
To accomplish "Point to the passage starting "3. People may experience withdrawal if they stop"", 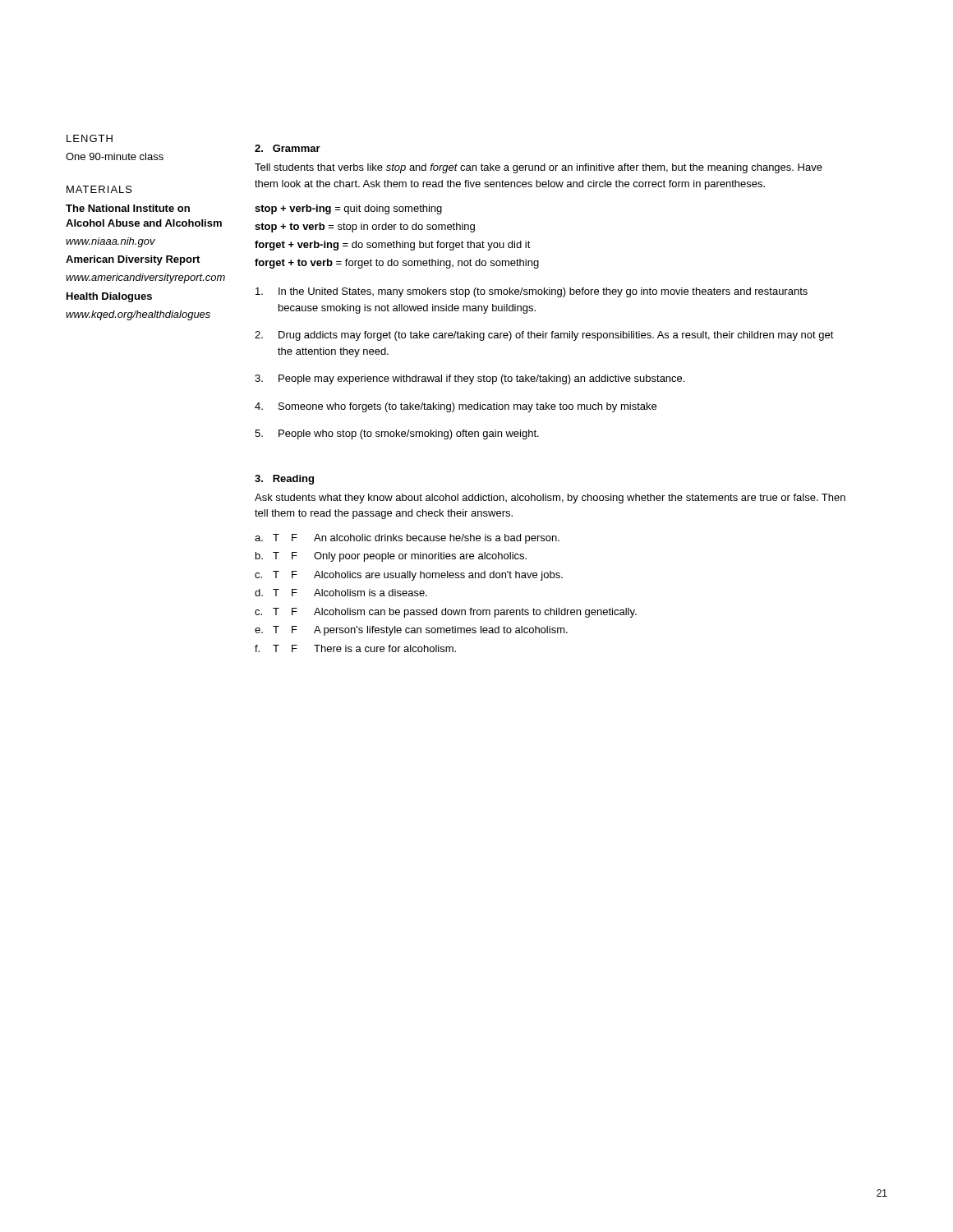I will pyautogui.click(x=550, y=379).
